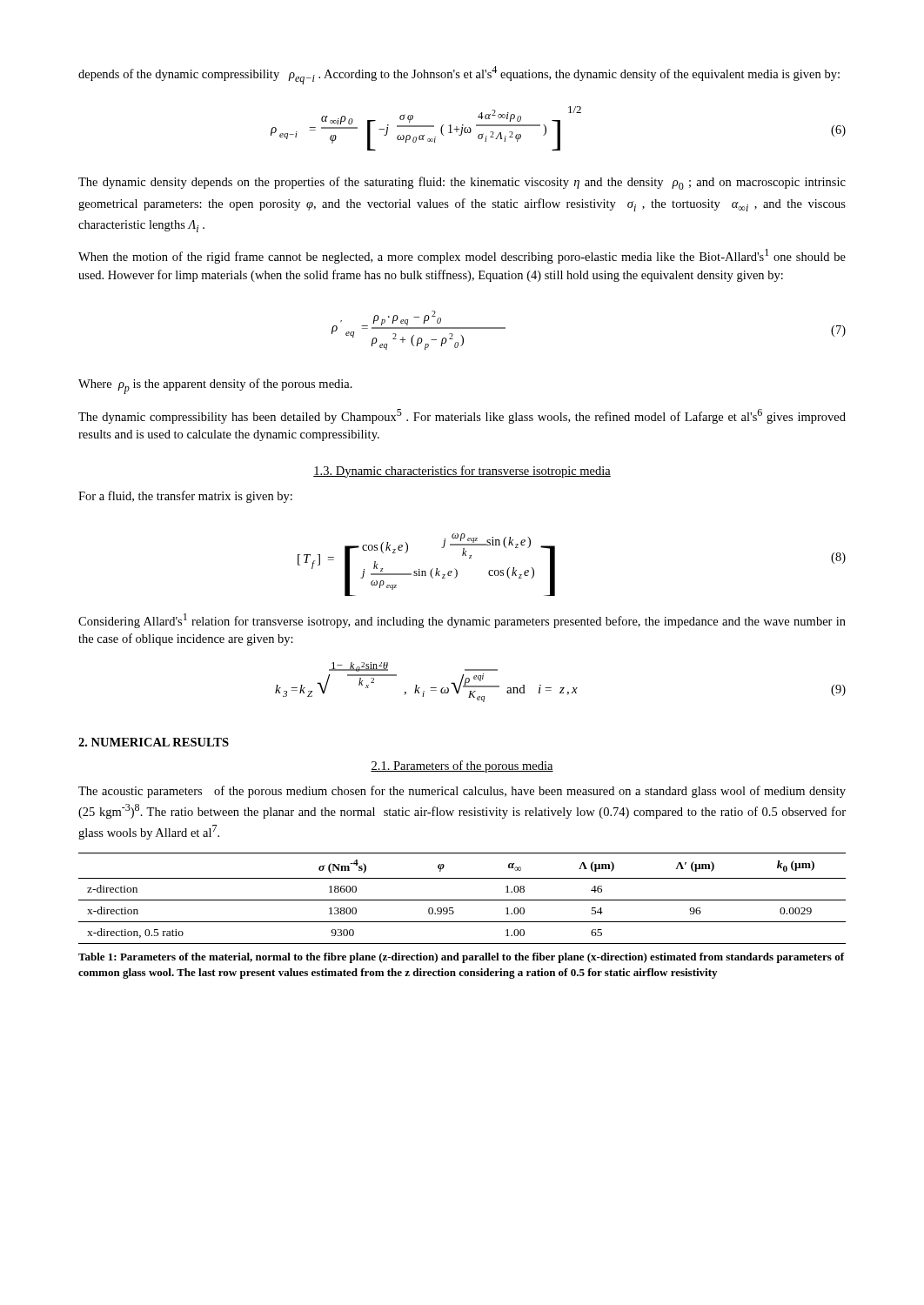
Task: Locate the table with the text "x-direction, 0.5 ratio"
Action: click(x=462, y=898)
